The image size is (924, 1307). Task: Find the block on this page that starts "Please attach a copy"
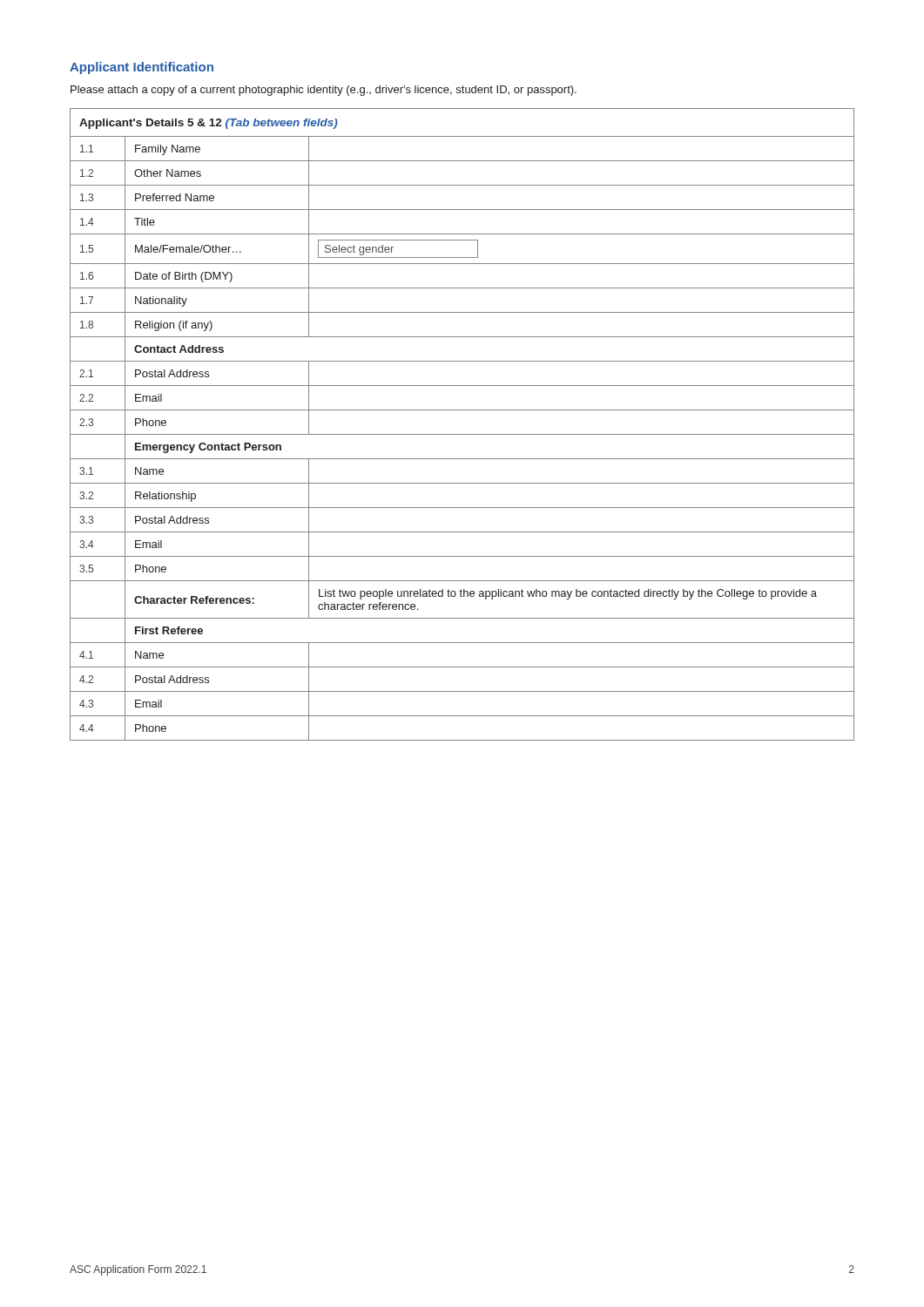pos(323,89)
